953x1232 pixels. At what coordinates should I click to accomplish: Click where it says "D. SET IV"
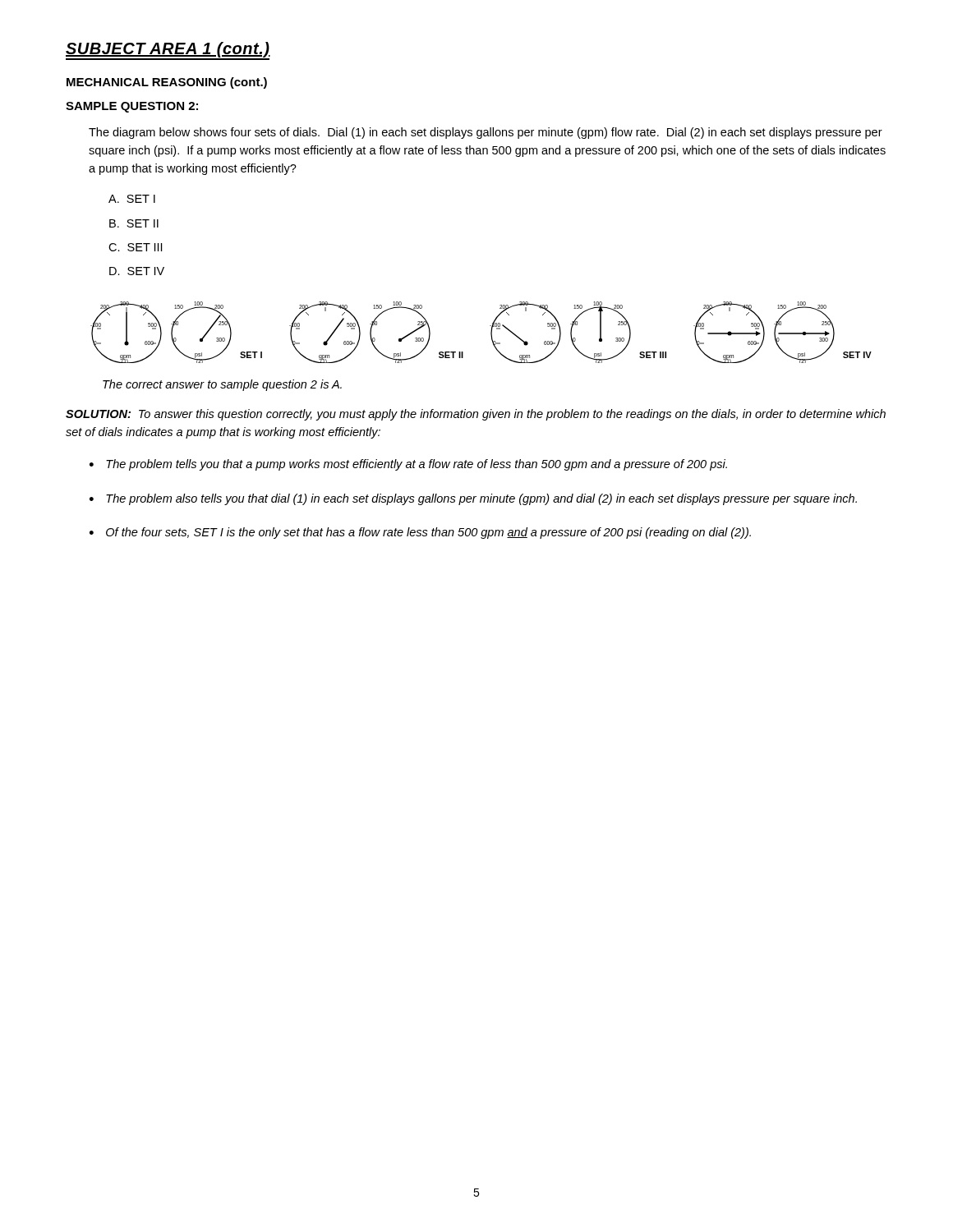pos(136,271)
